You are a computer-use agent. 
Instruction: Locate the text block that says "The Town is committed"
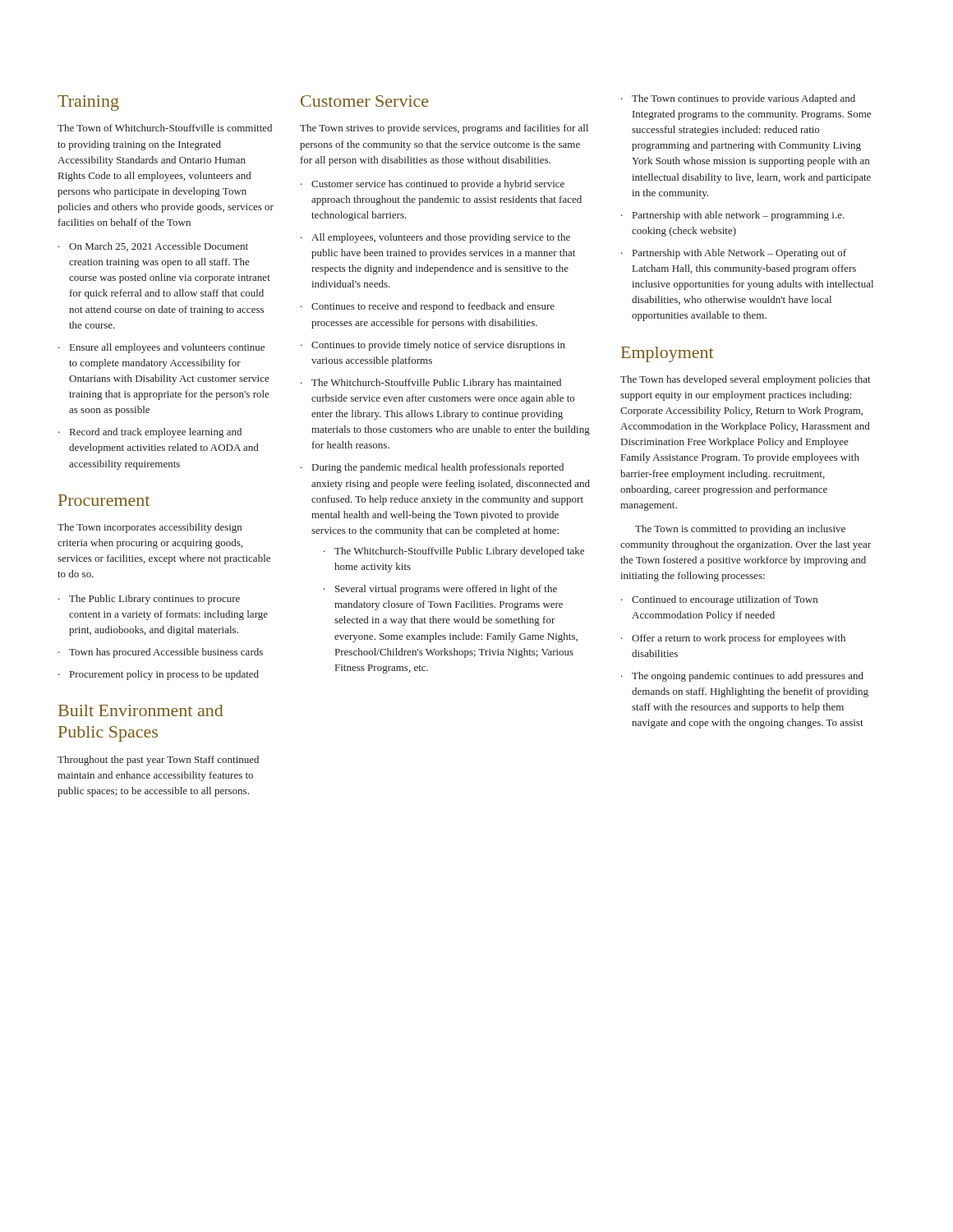[x=748, y=552]
